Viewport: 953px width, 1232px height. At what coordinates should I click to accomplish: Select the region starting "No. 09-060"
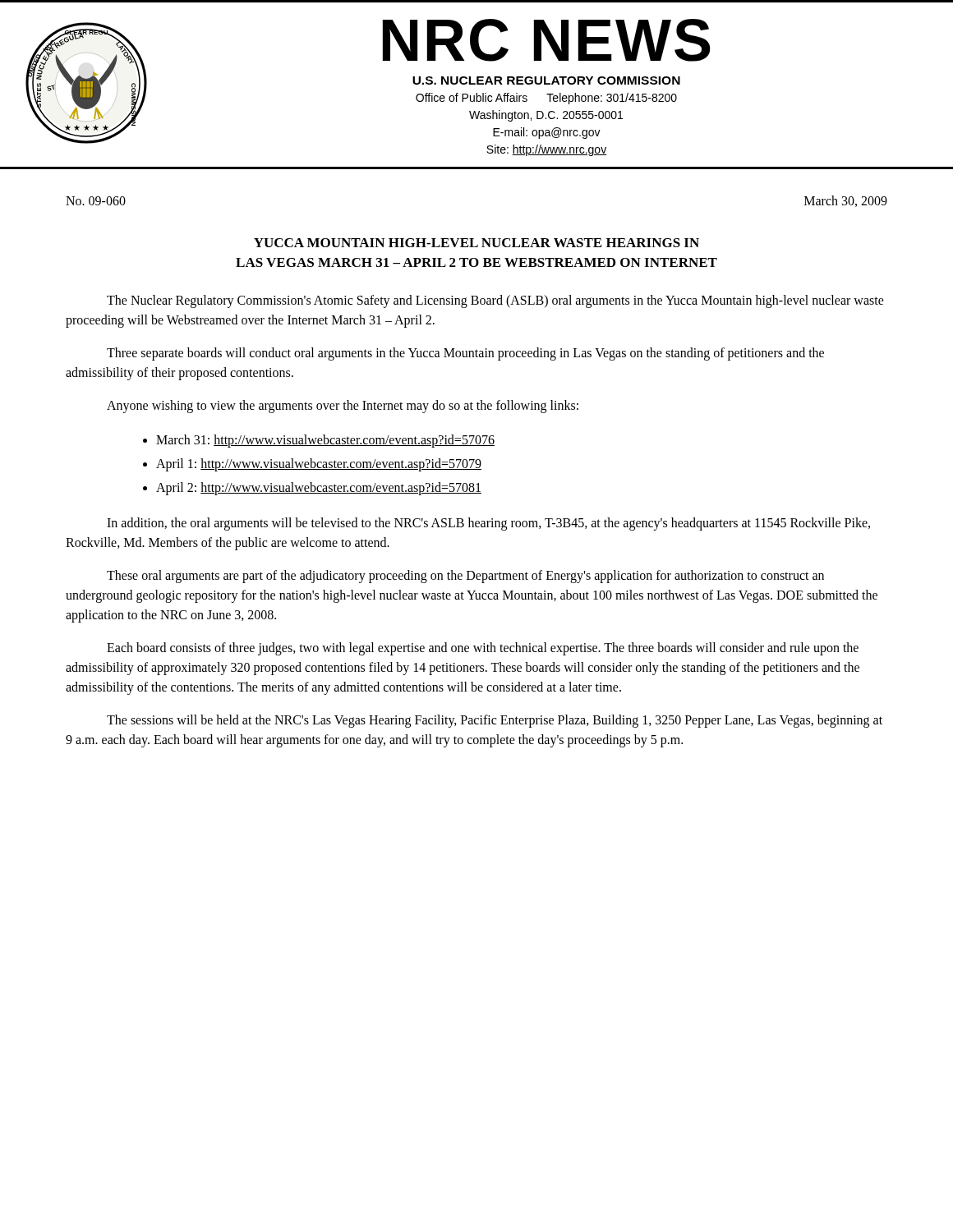pos(96,201)
